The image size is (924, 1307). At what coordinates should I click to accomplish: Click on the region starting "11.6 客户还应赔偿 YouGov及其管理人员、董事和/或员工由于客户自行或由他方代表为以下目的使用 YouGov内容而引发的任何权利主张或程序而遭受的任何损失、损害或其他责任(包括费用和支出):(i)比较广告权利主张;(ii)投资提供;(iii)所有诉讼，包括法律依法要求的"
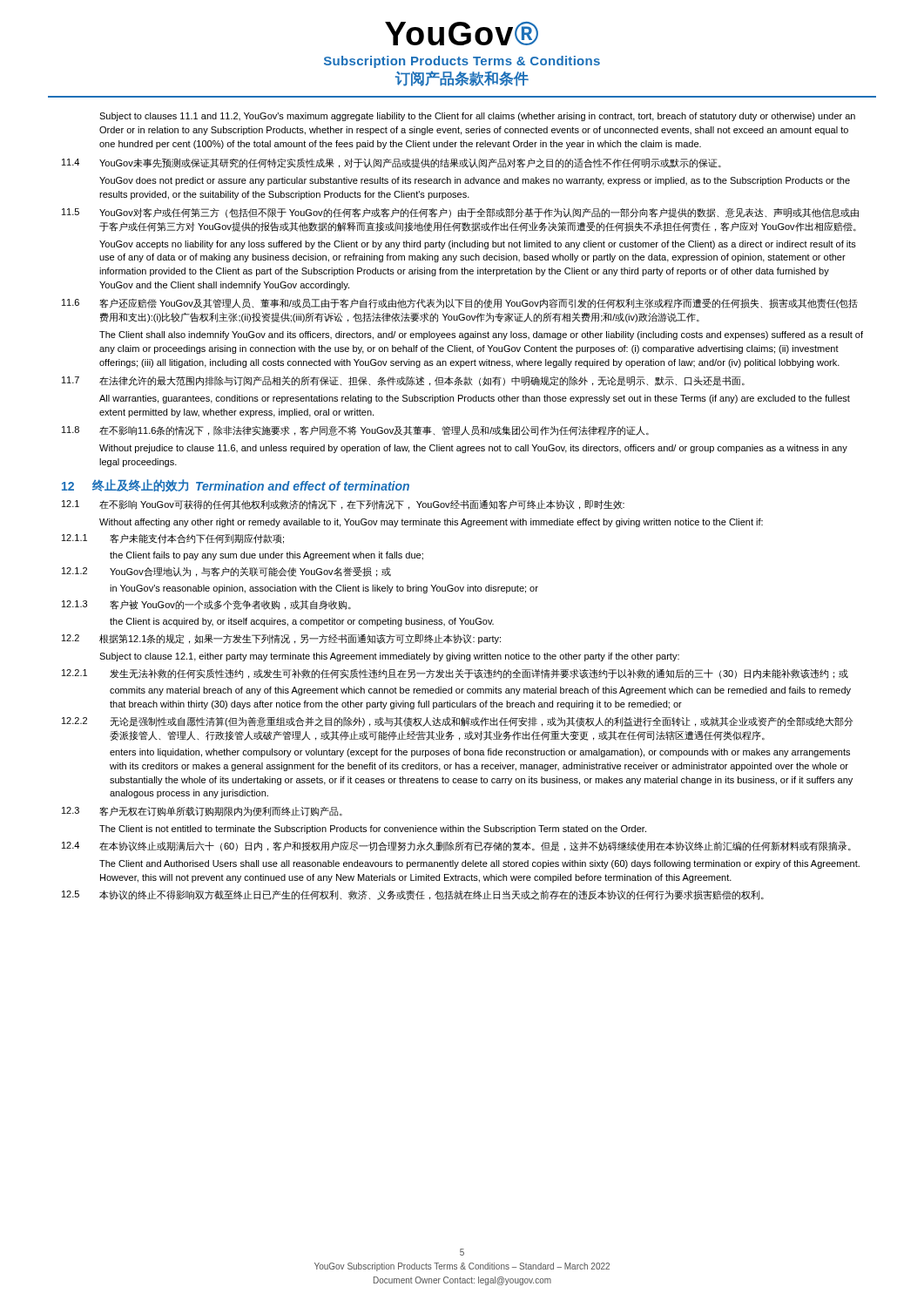[x=462, y=334]
